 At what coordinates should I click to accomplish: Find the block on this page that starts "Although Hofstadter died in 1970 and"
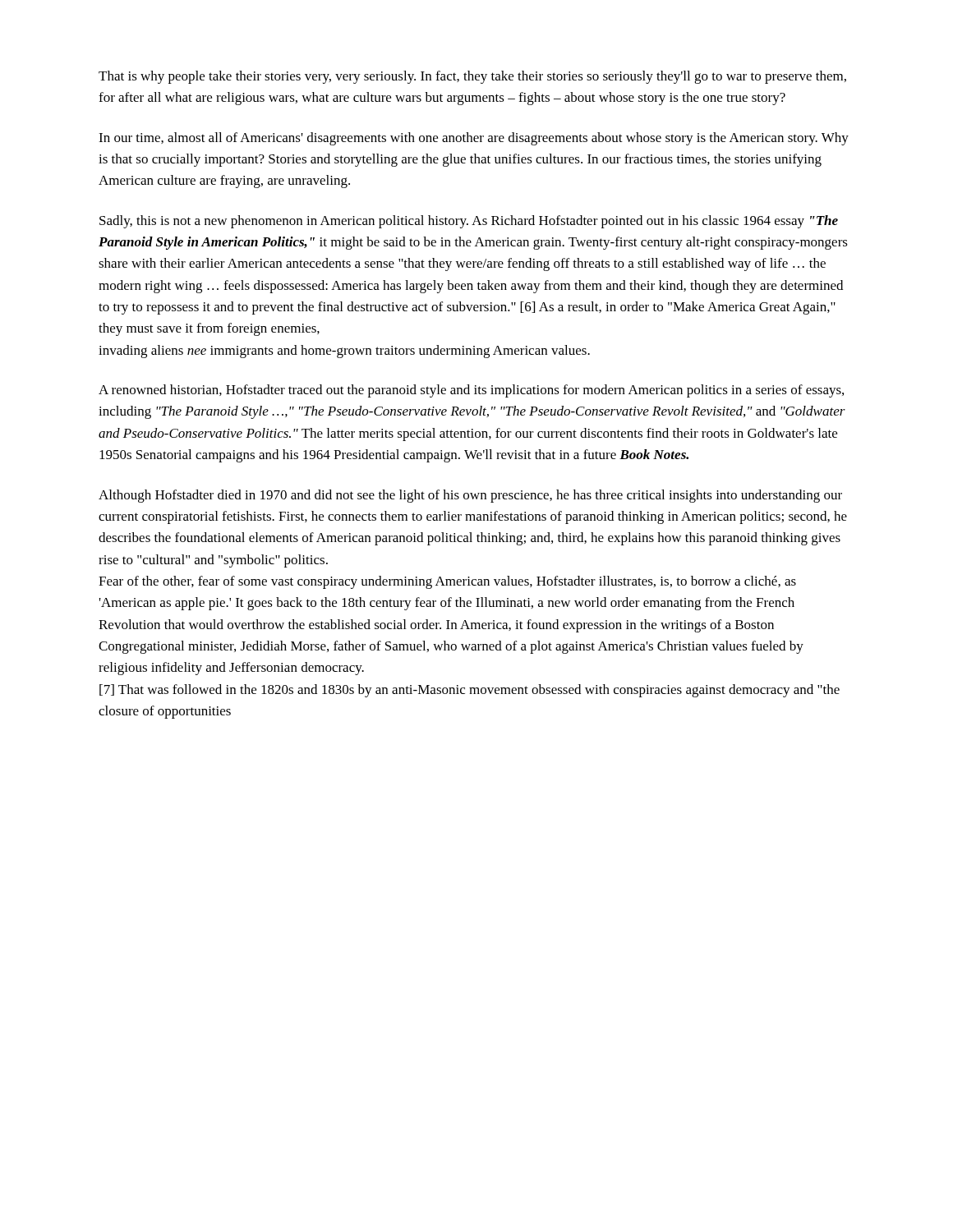tap(473, 603)
